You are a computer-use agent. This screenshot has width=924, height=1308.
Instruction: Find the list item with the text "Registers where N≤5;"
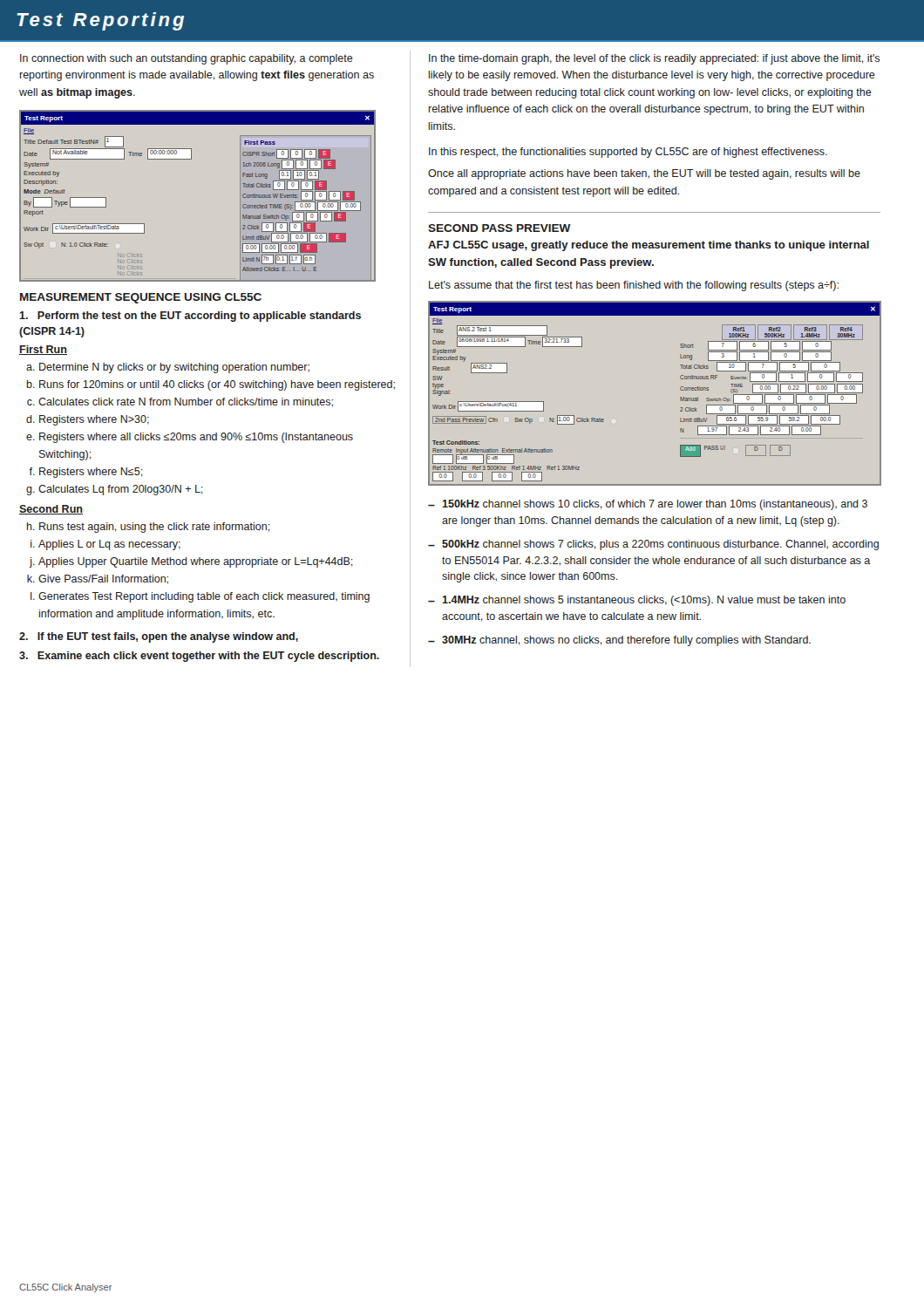click(x=91, y=472)
